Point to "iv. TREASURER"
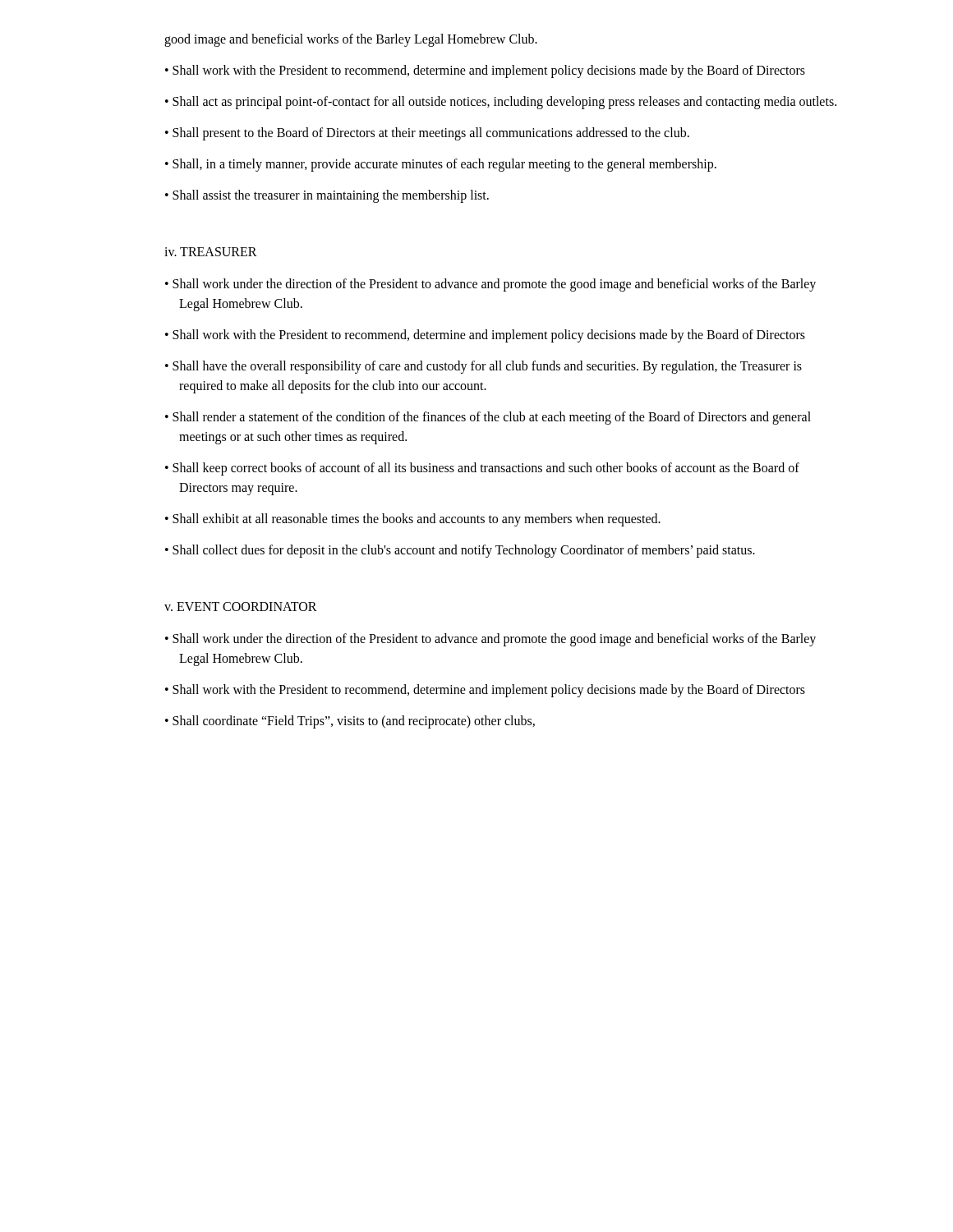The image size is (953, 1232). [211, 252]
